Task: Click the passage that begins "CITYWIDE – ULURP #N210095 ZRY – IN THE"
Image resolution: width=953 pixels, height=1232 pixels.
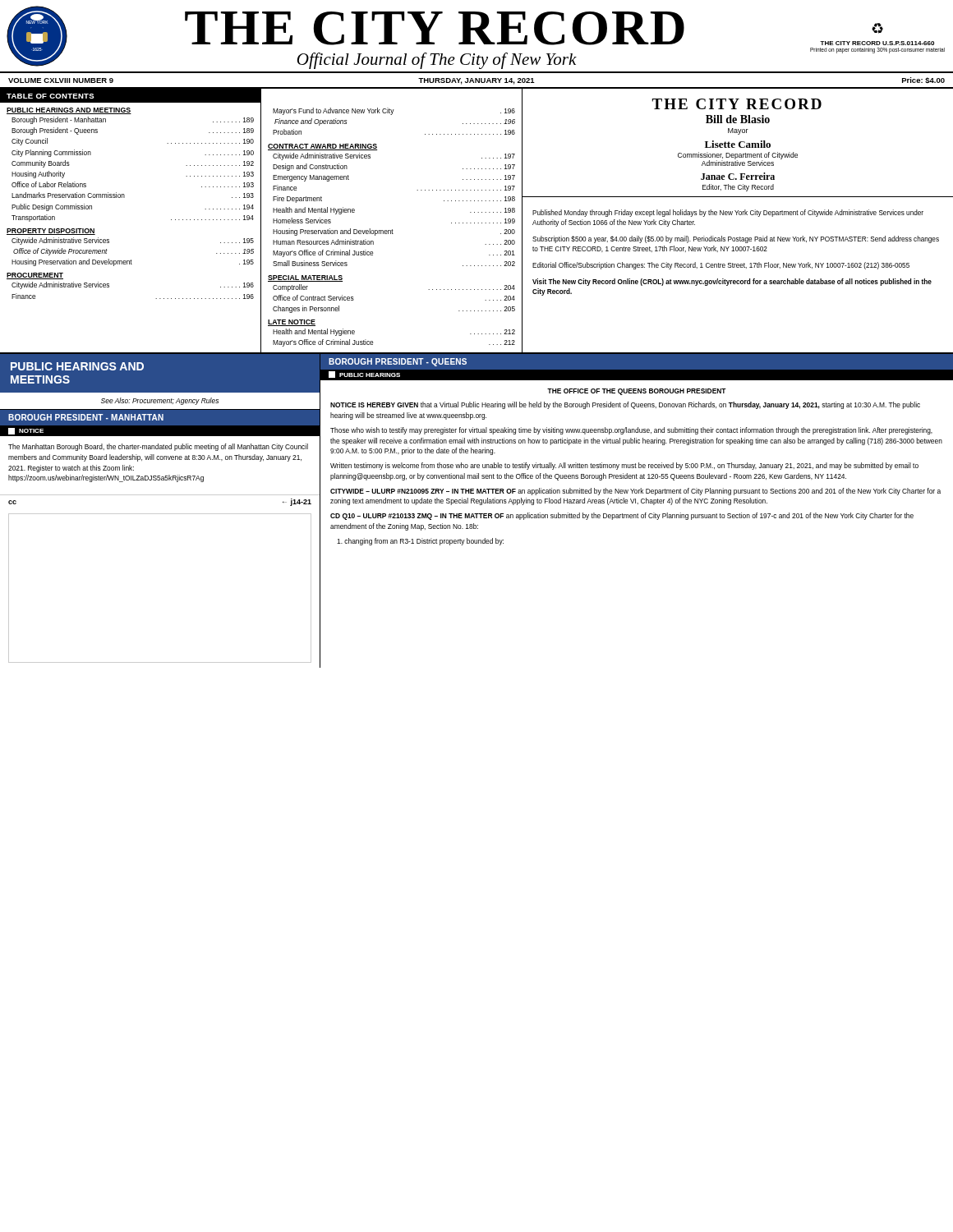Action: (637, 496)
